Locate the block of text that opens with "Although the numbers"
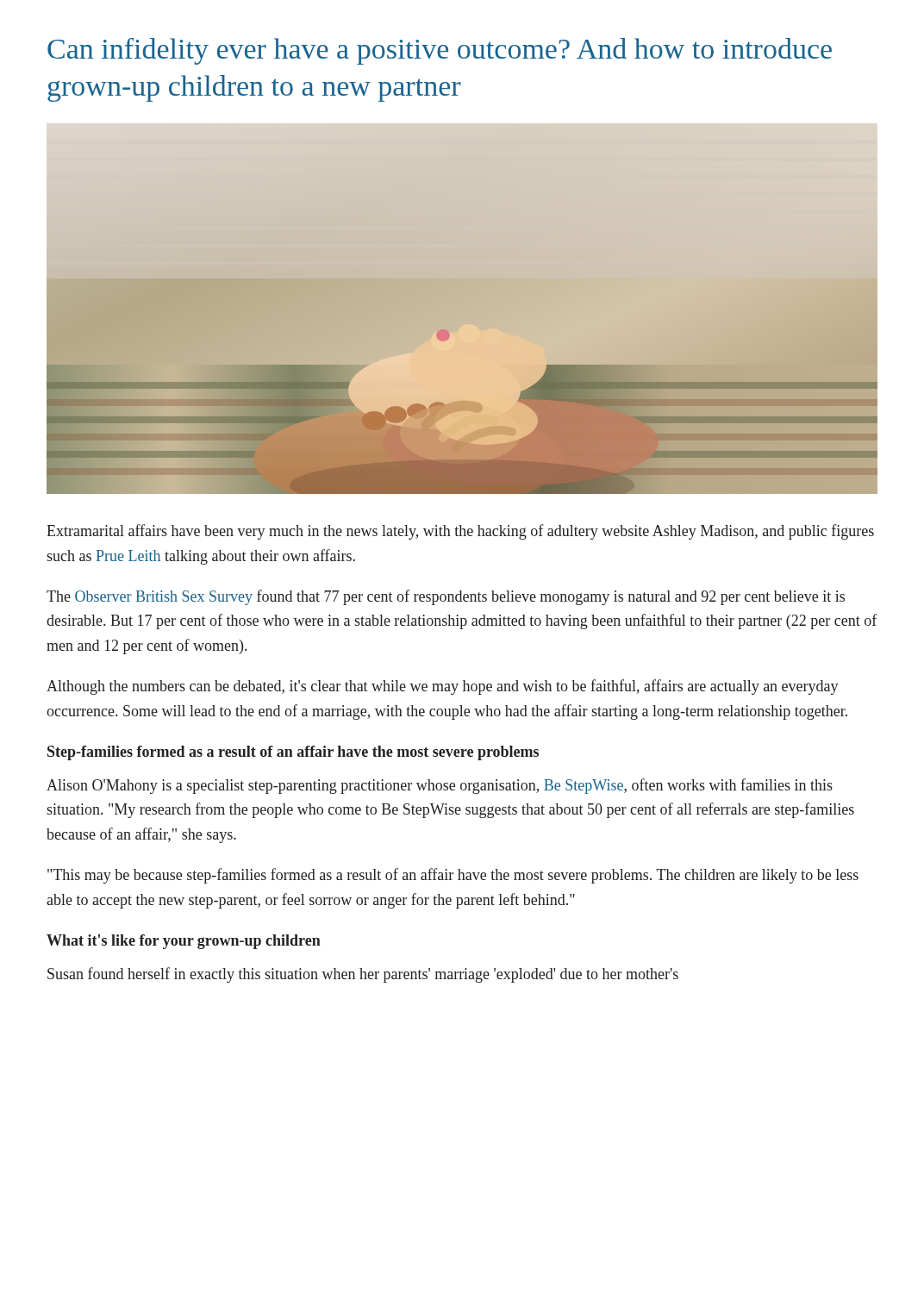The height and width of the screenshot is (1293, 924). 462,699
